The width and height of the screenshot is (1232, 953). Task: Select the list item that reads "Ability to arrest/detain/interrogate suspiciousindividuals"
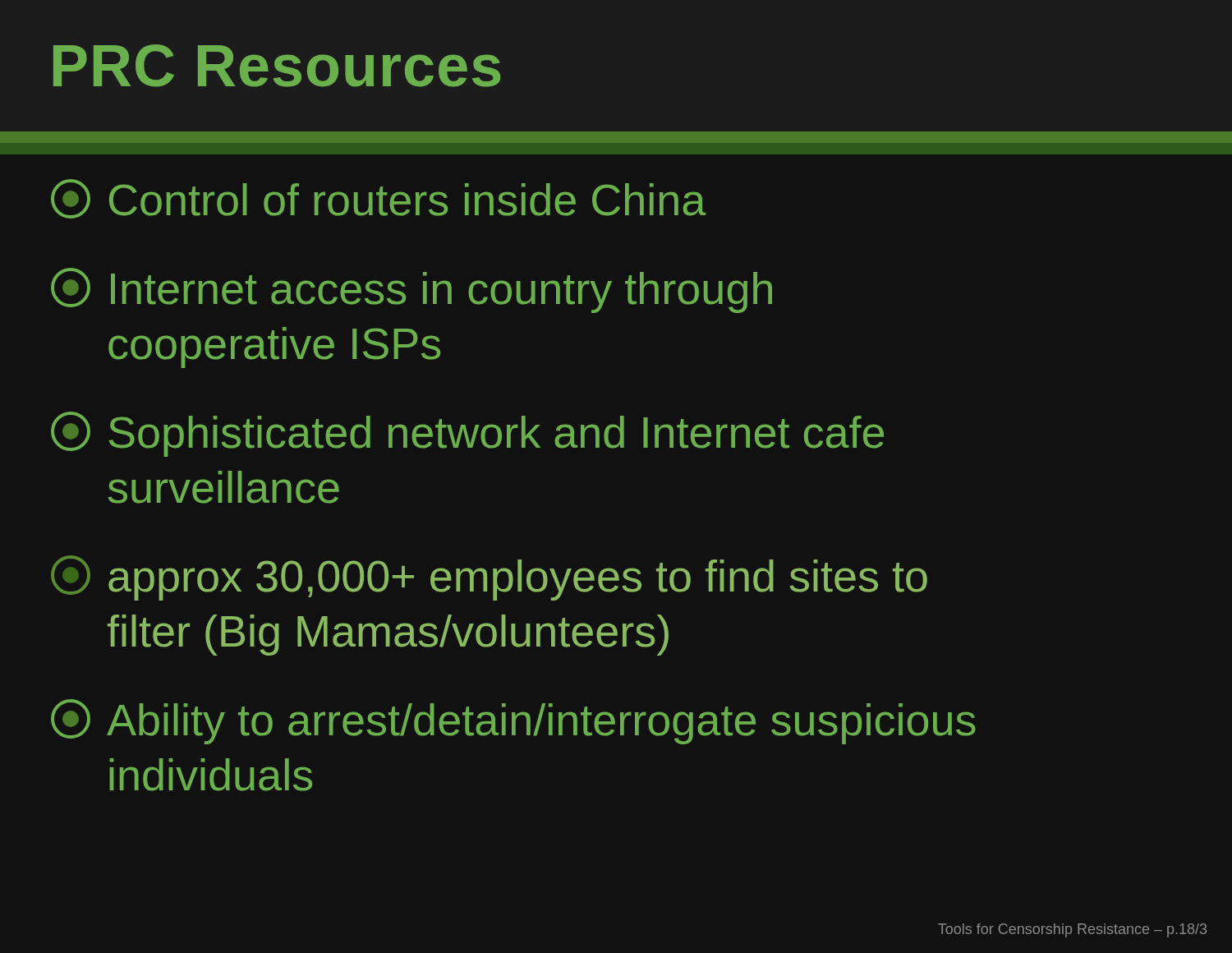(x=513, y=748)
